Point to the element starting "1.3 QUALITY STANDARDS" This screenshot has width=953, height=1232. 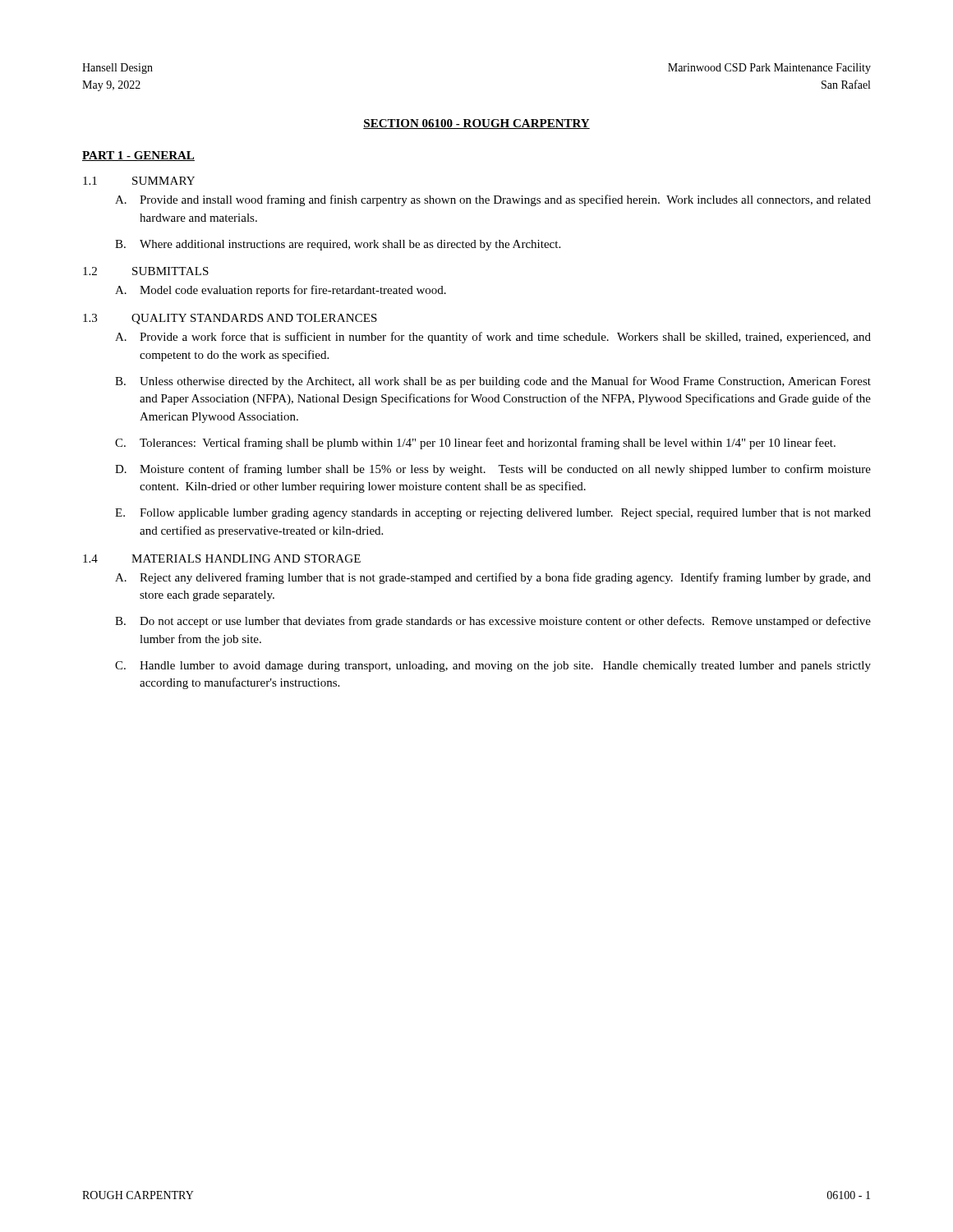pos(230,318)
